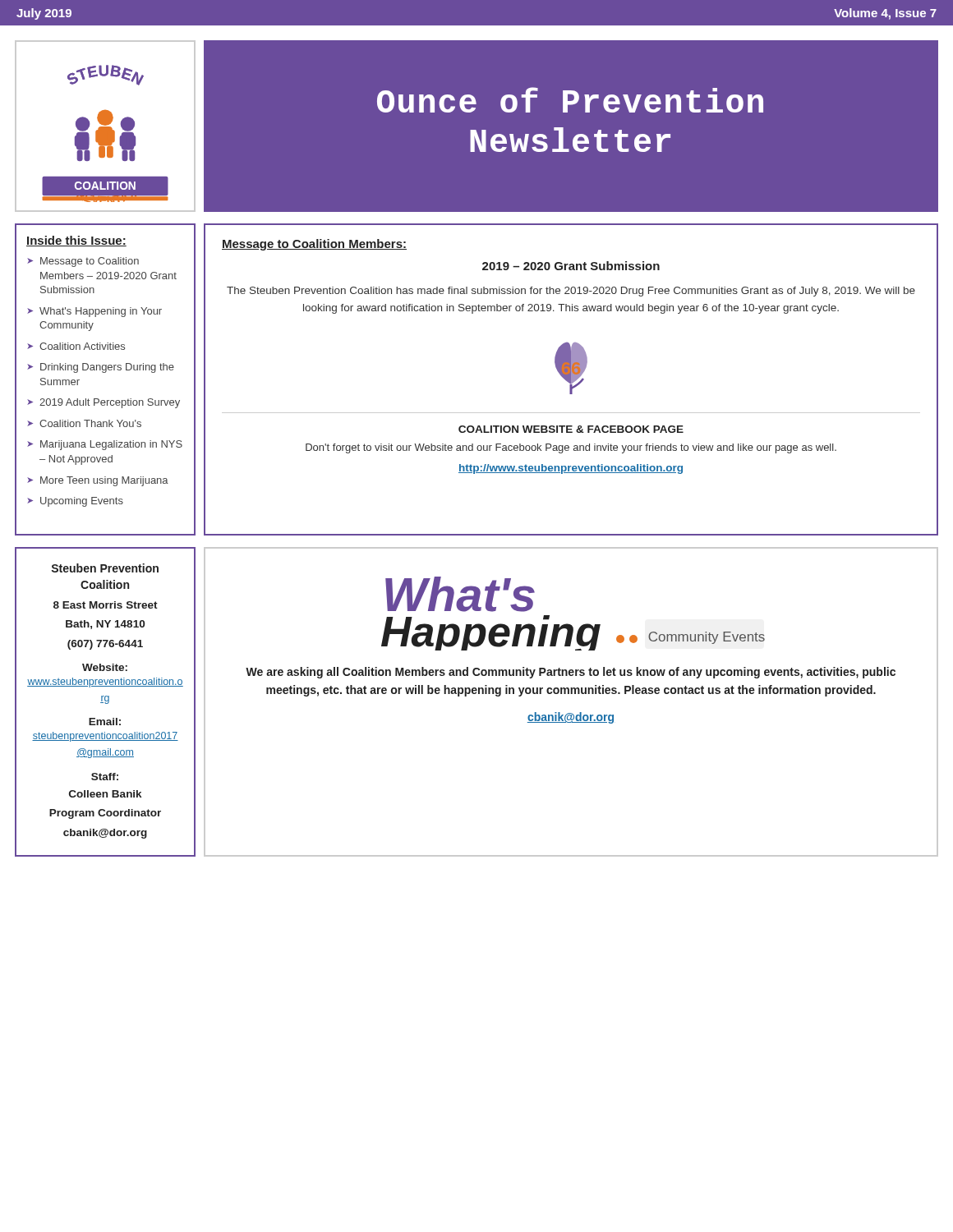
Task: Point to the block starting "2019 – 2020 Grant Submission"
Action: [571, 266]
